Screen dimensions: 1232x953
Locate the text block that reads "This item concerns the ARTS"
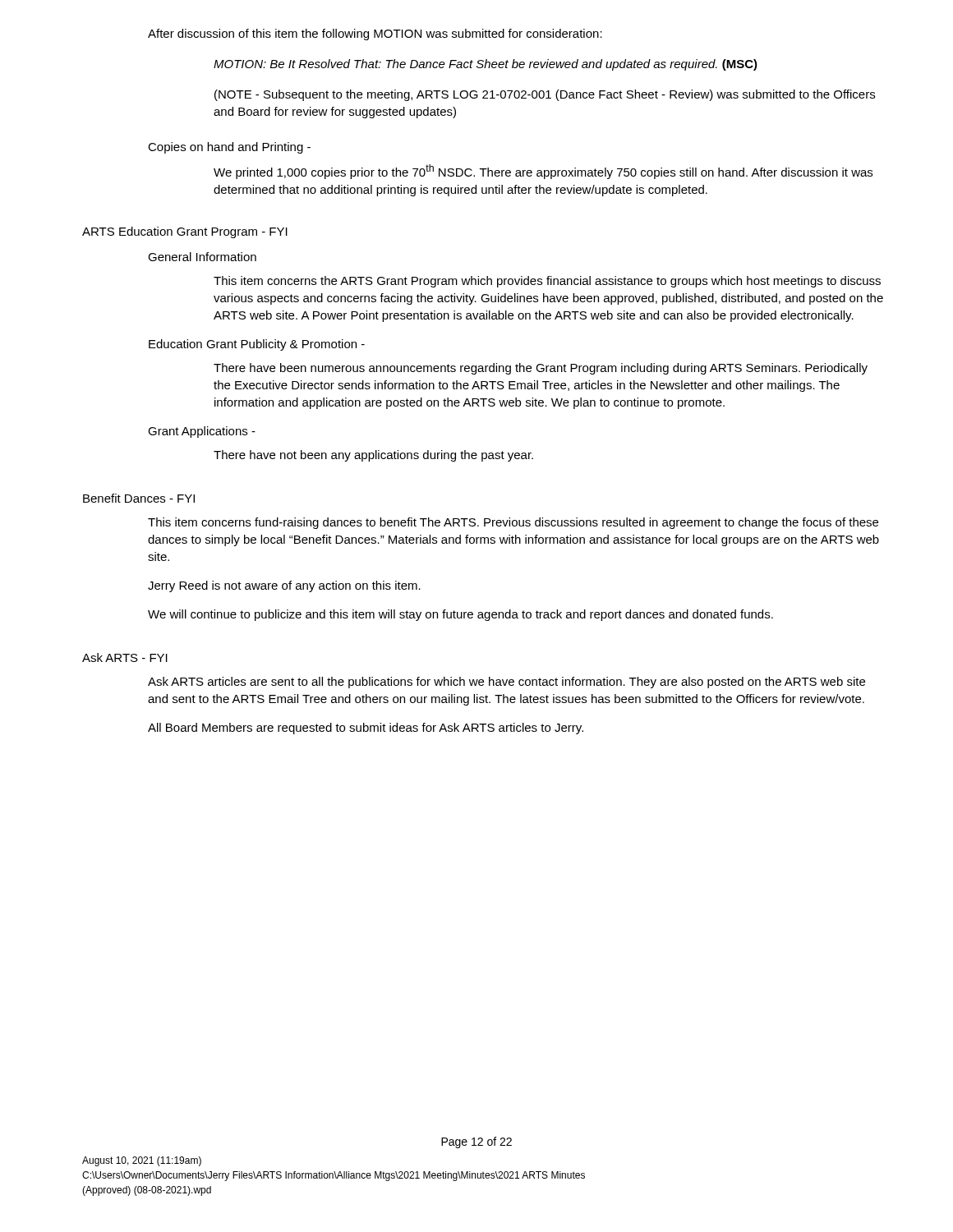pyautogui.click(x=550, y=298)
